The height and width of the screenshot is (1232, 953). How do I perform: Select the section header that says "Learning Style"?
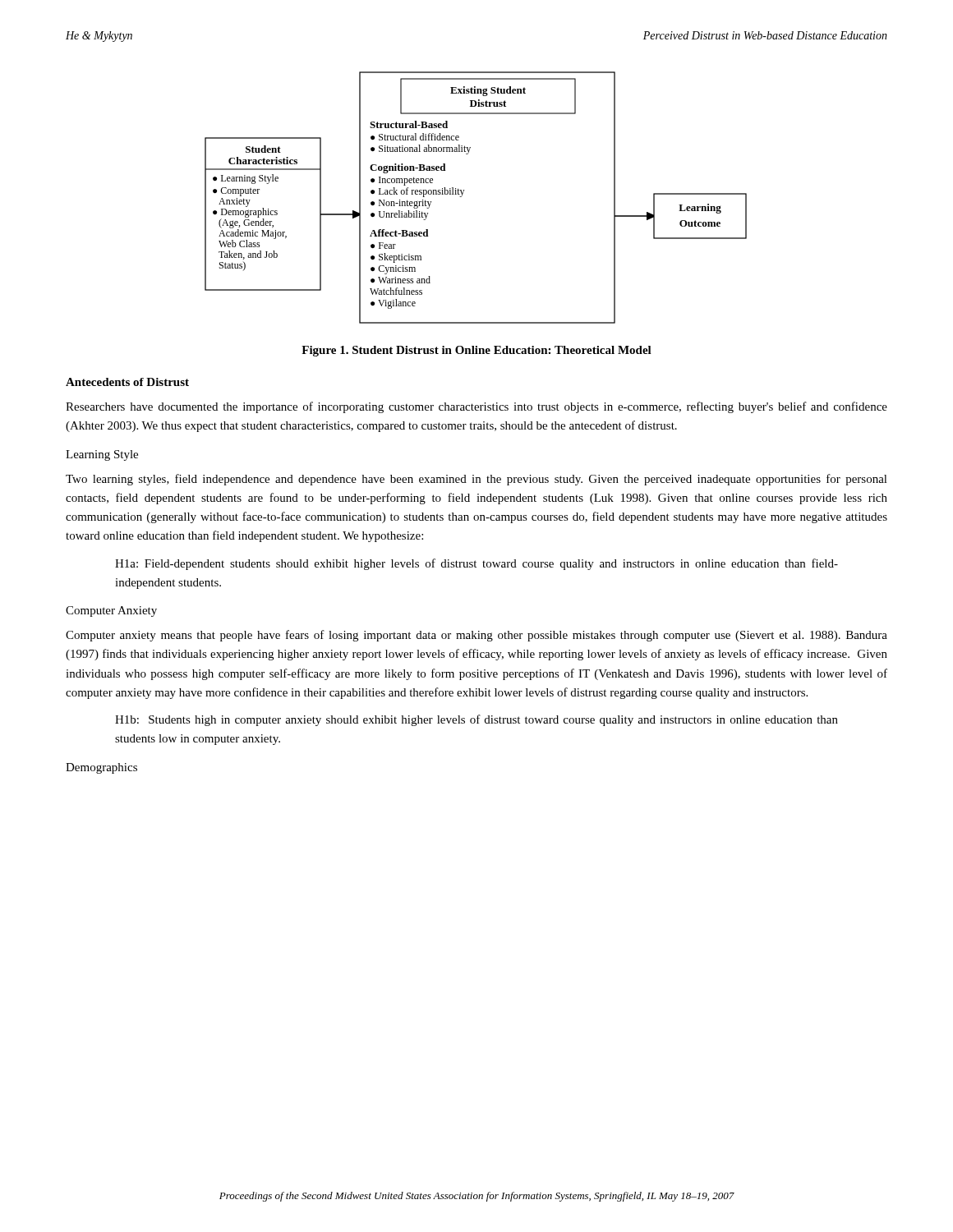102,454
